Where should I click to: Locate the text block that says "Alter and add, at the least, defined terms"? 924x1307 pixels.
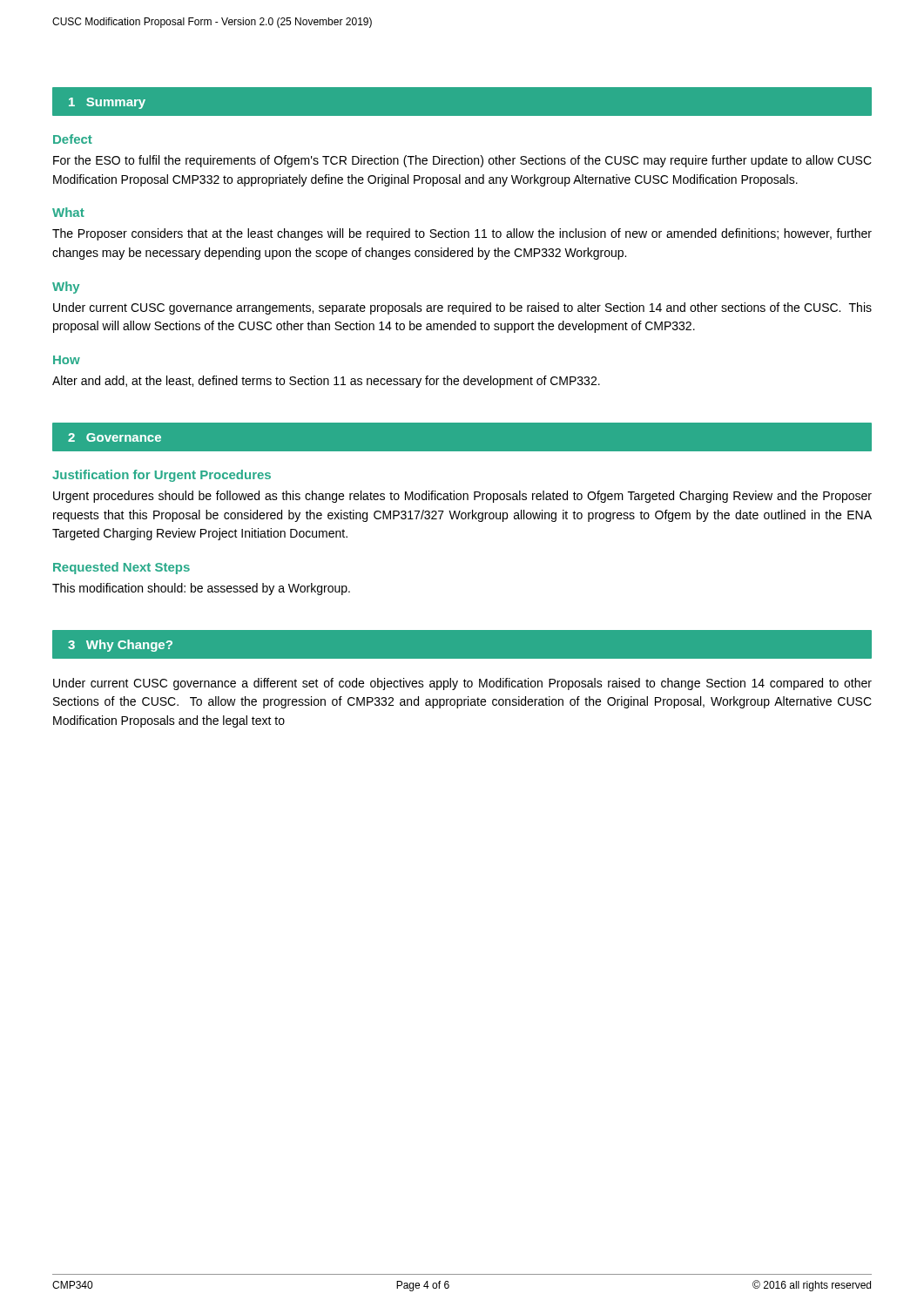(x=326, y=381)
